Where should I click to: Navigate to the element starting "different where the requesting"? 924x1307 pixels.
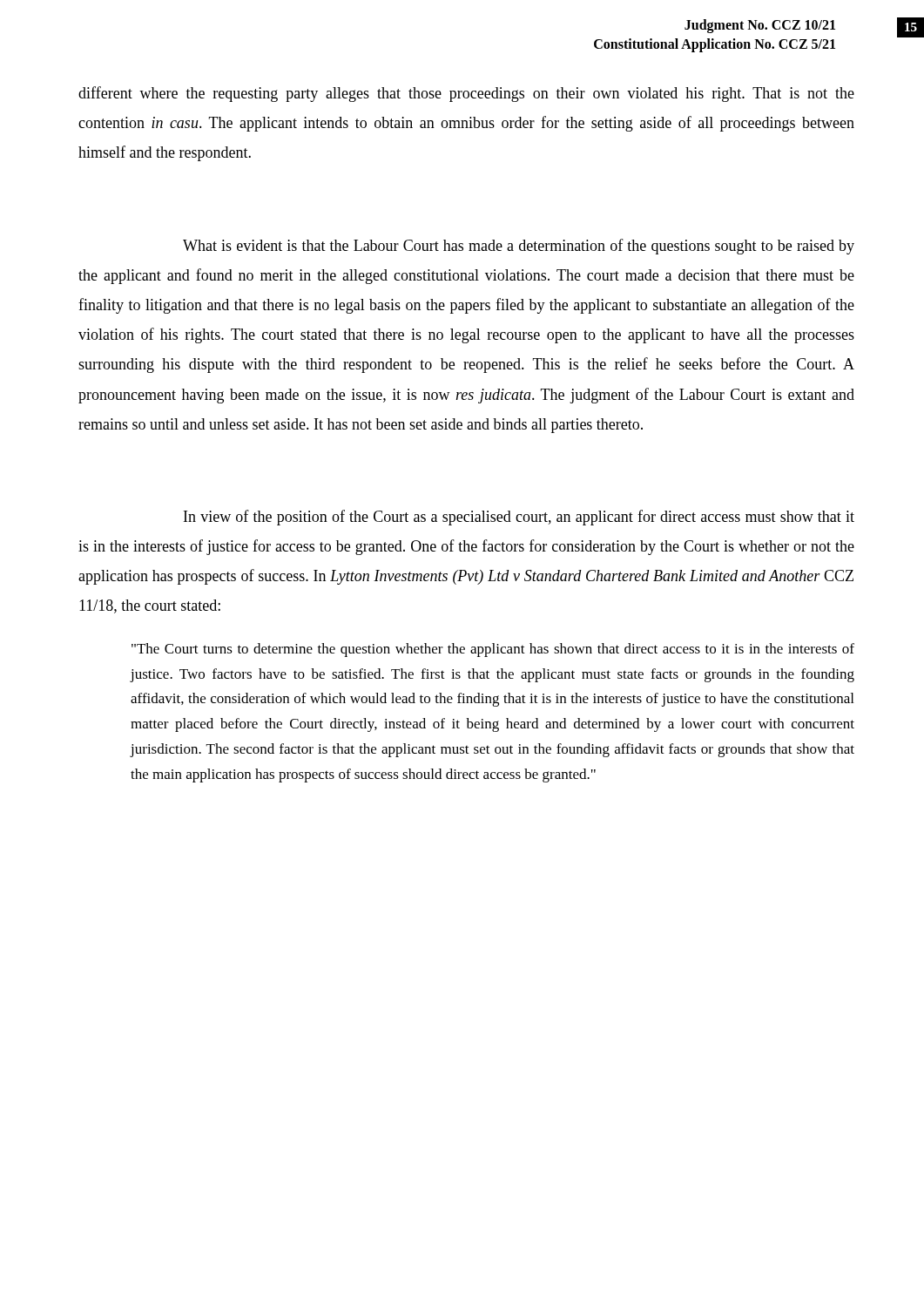tap(466, 123)
